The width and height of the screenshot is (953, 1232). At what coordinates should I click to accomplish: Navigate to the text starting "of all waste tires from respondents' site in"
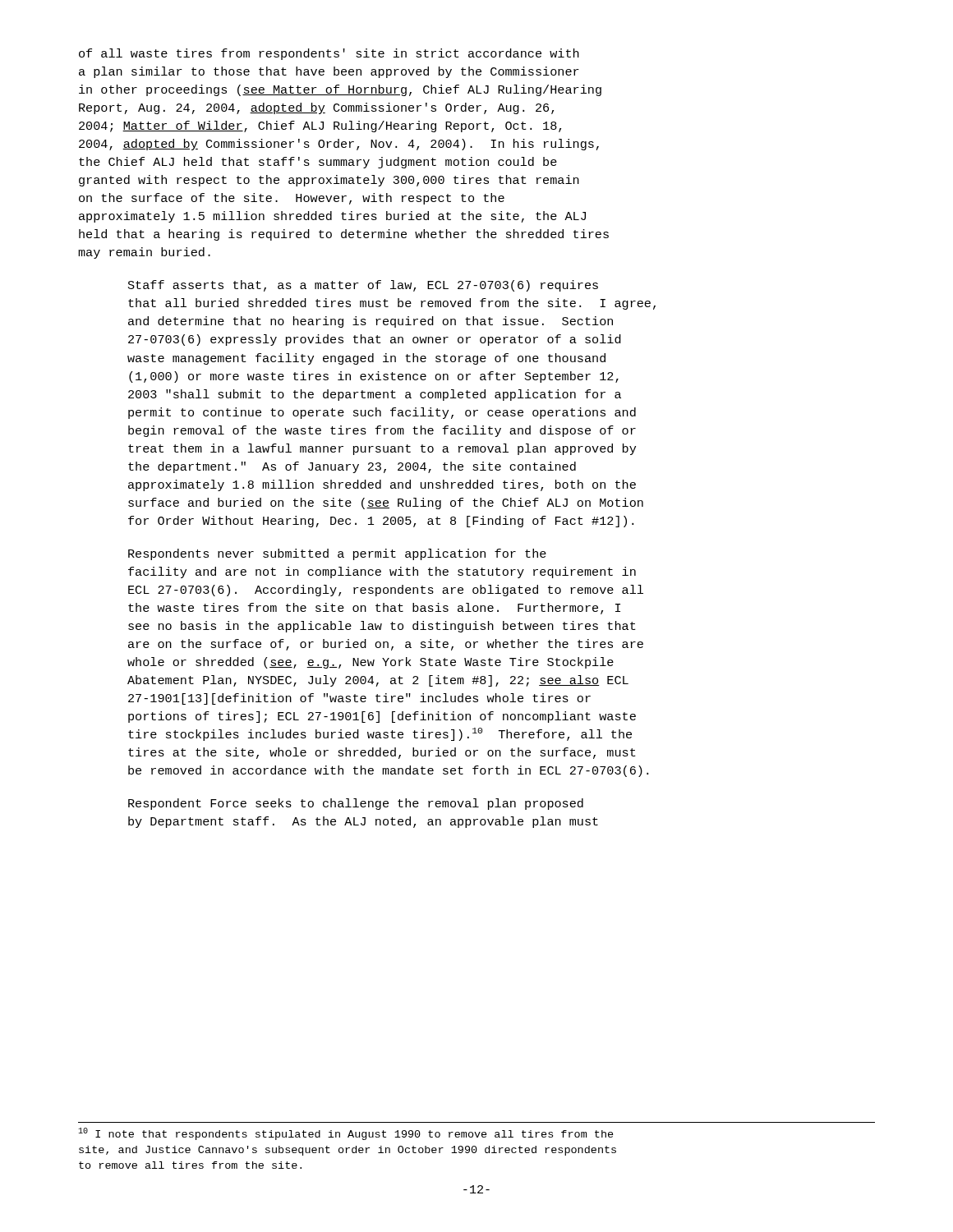344,154
